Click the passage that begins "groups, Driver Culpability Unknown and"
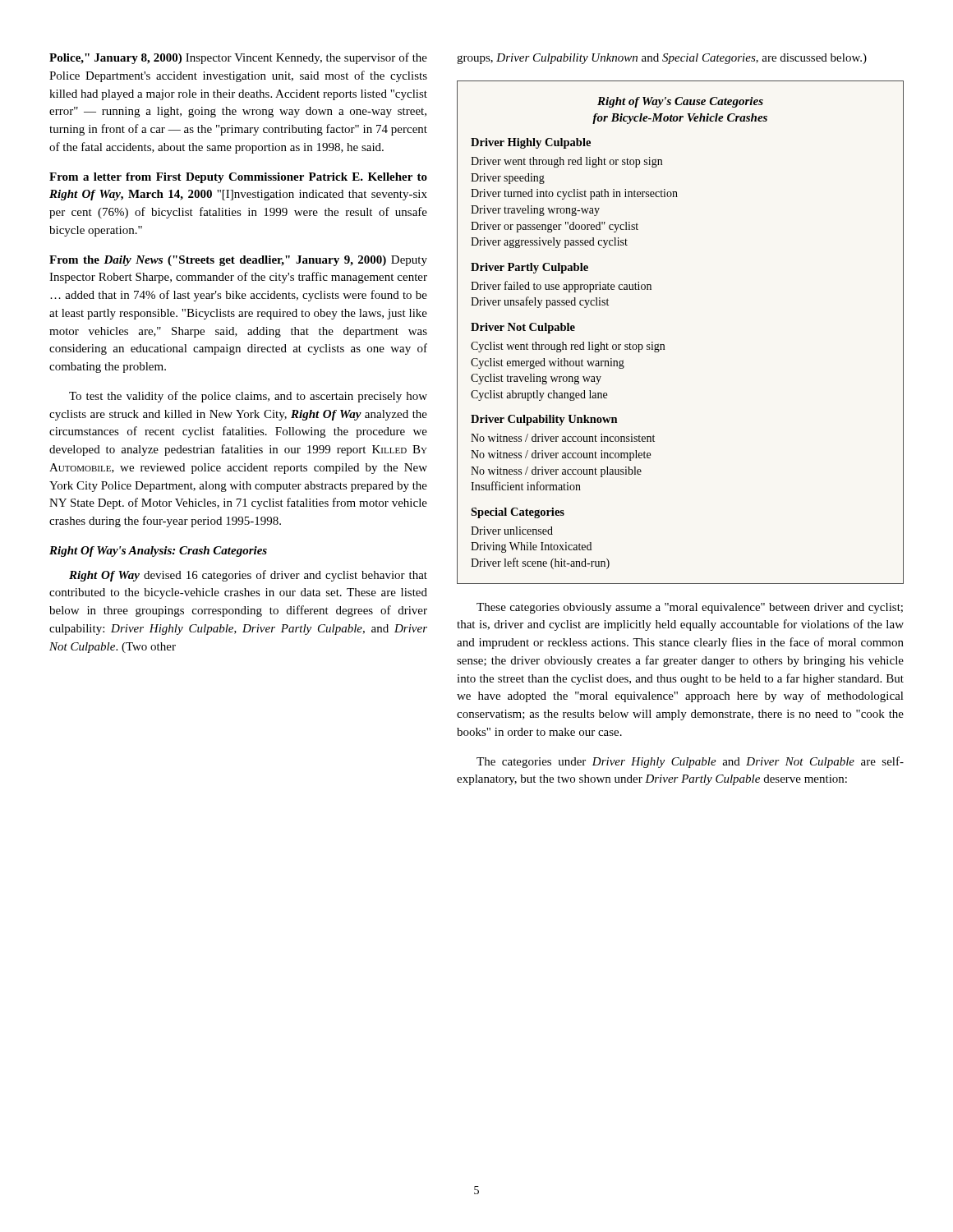 (x=662, y=57)
